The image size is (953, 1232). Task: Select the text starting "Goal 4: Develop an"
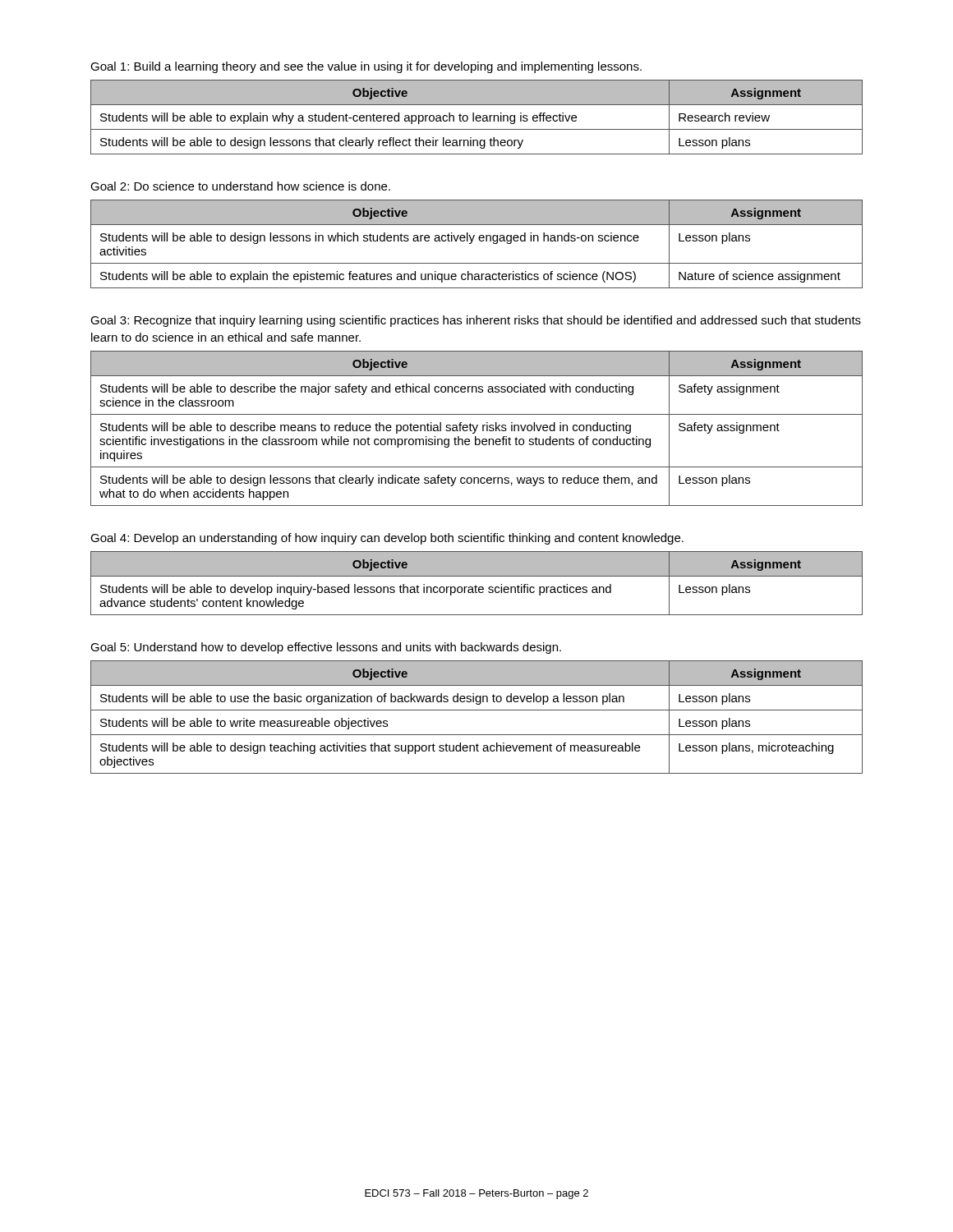[476, 538]
